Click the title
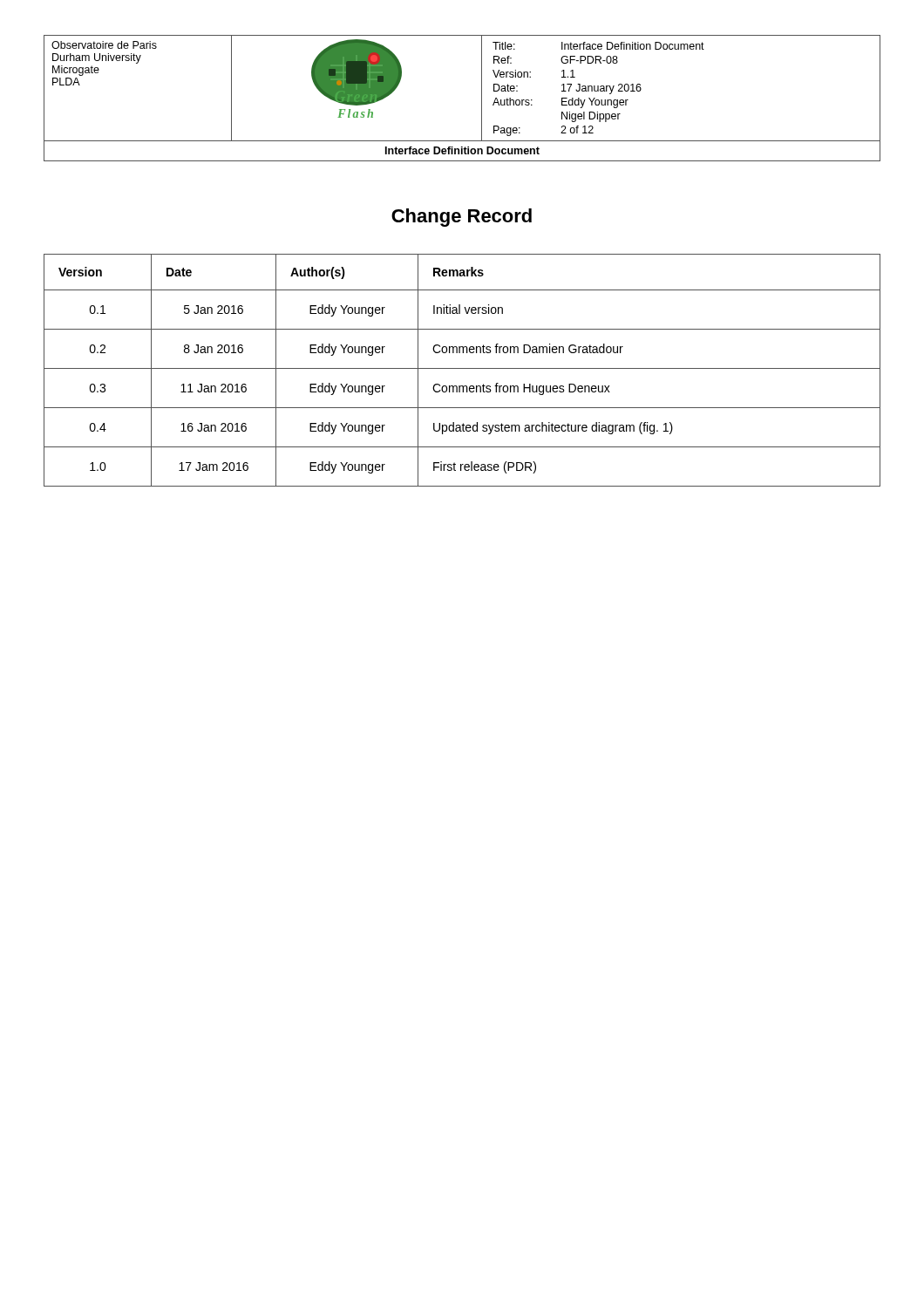Image resolution: width=924 pixels, height=1308 pixels. pyautogui.click(x=462, y=216)
